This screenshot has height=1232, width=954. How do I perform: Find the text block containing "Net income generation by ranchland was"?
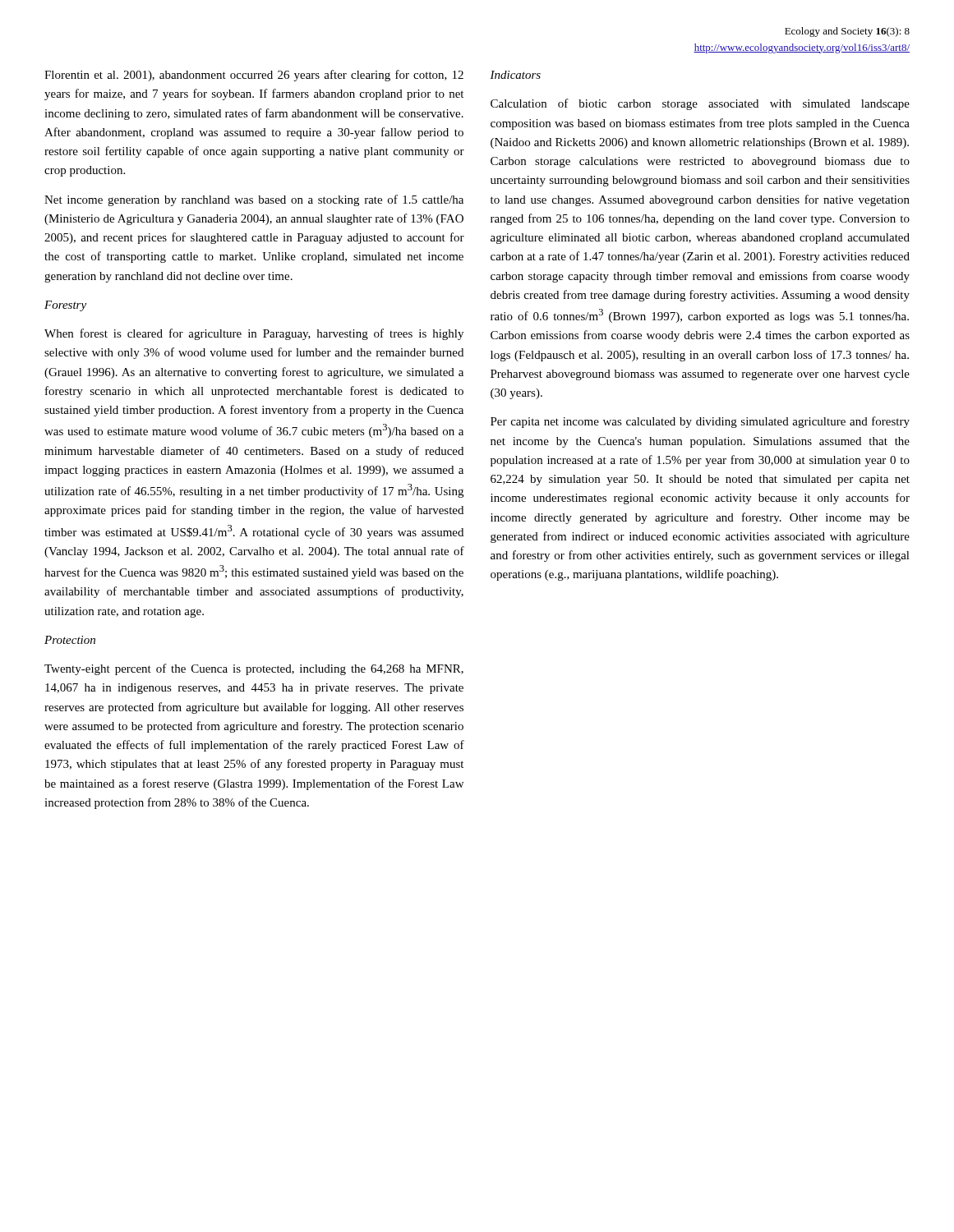click(254, 238)
